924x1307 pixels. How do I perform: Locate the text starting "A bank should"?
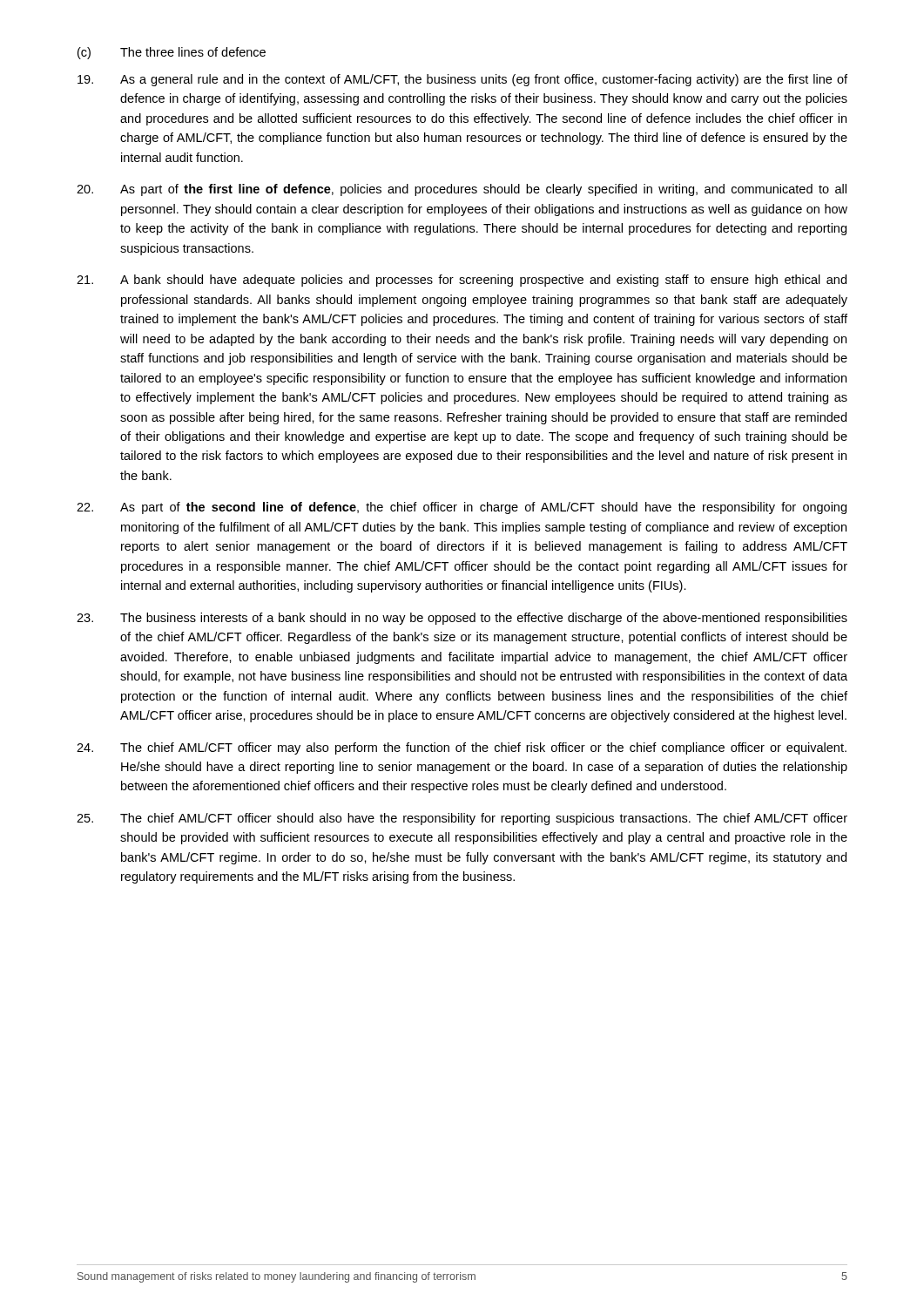coord(462,378)
